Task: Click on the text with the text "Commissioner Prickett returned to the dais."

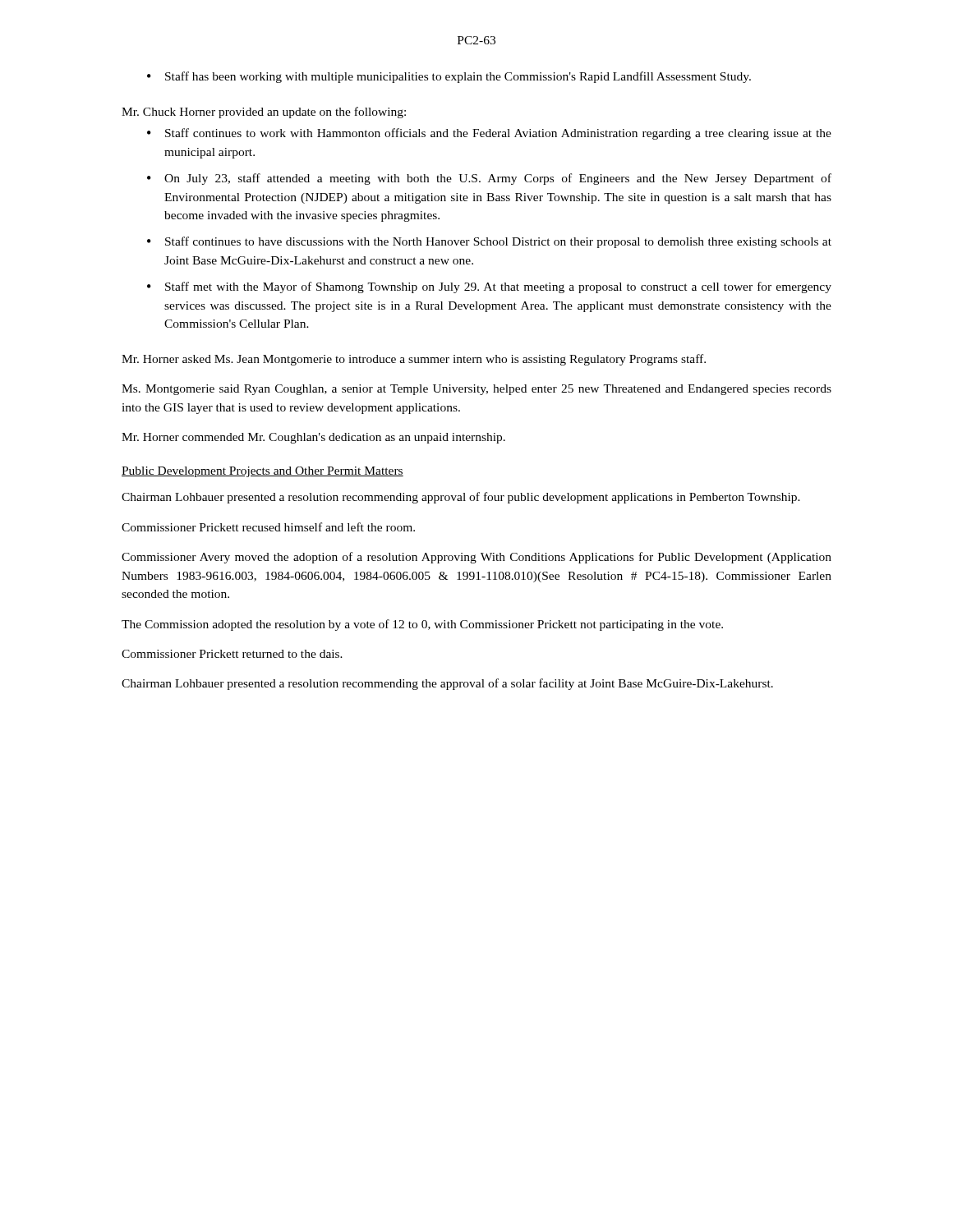Action: click(x=232, y=653)
